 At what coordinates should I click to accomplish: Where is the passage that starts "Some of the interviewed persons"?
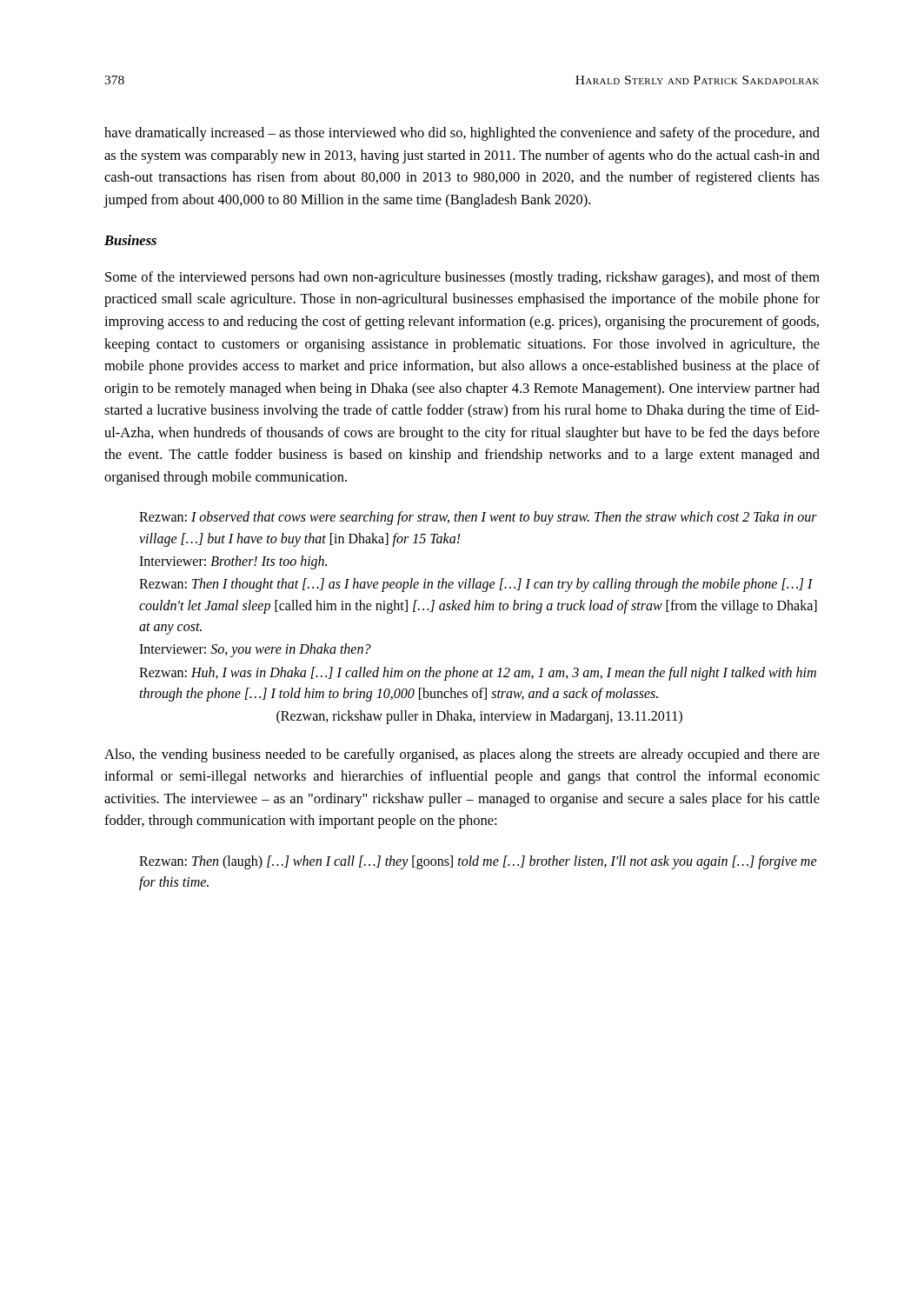click(462, 377)
